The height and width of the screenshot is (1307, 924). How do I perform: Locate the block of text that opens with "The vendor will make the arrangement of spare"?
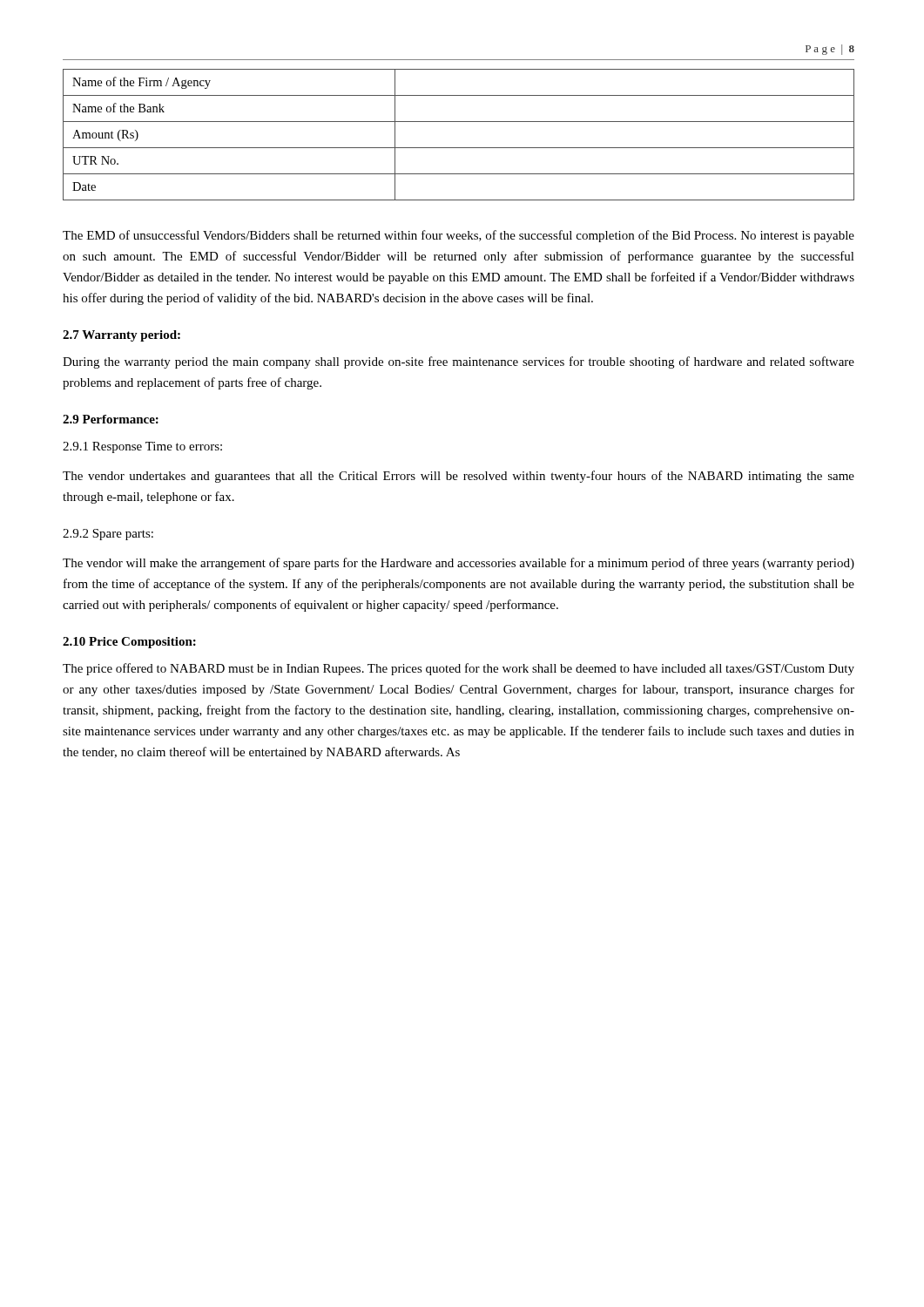coord(459,584)
